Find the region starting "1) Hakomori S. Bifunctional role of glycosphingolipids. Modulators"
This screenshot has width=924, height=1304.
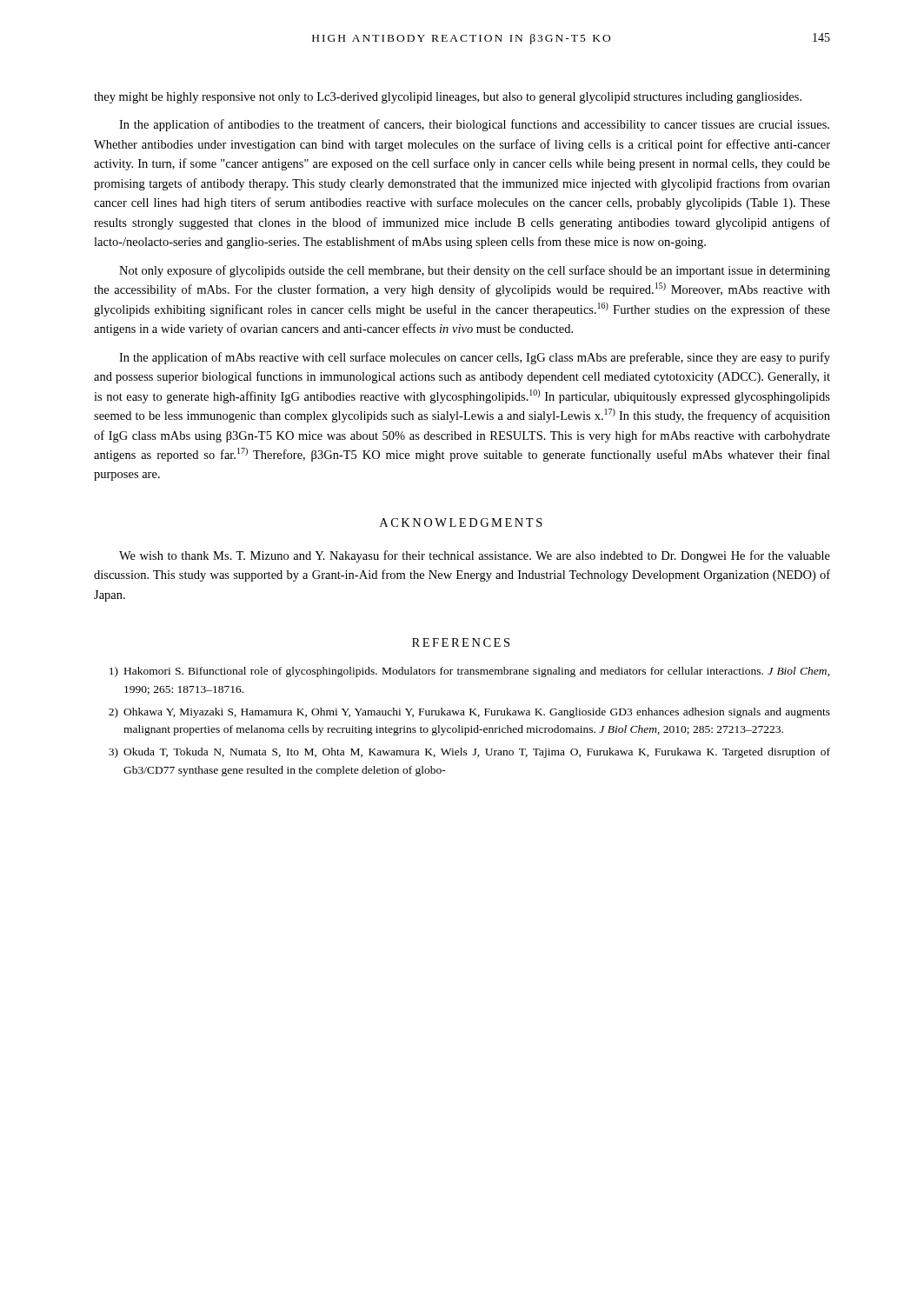point(462,680)
